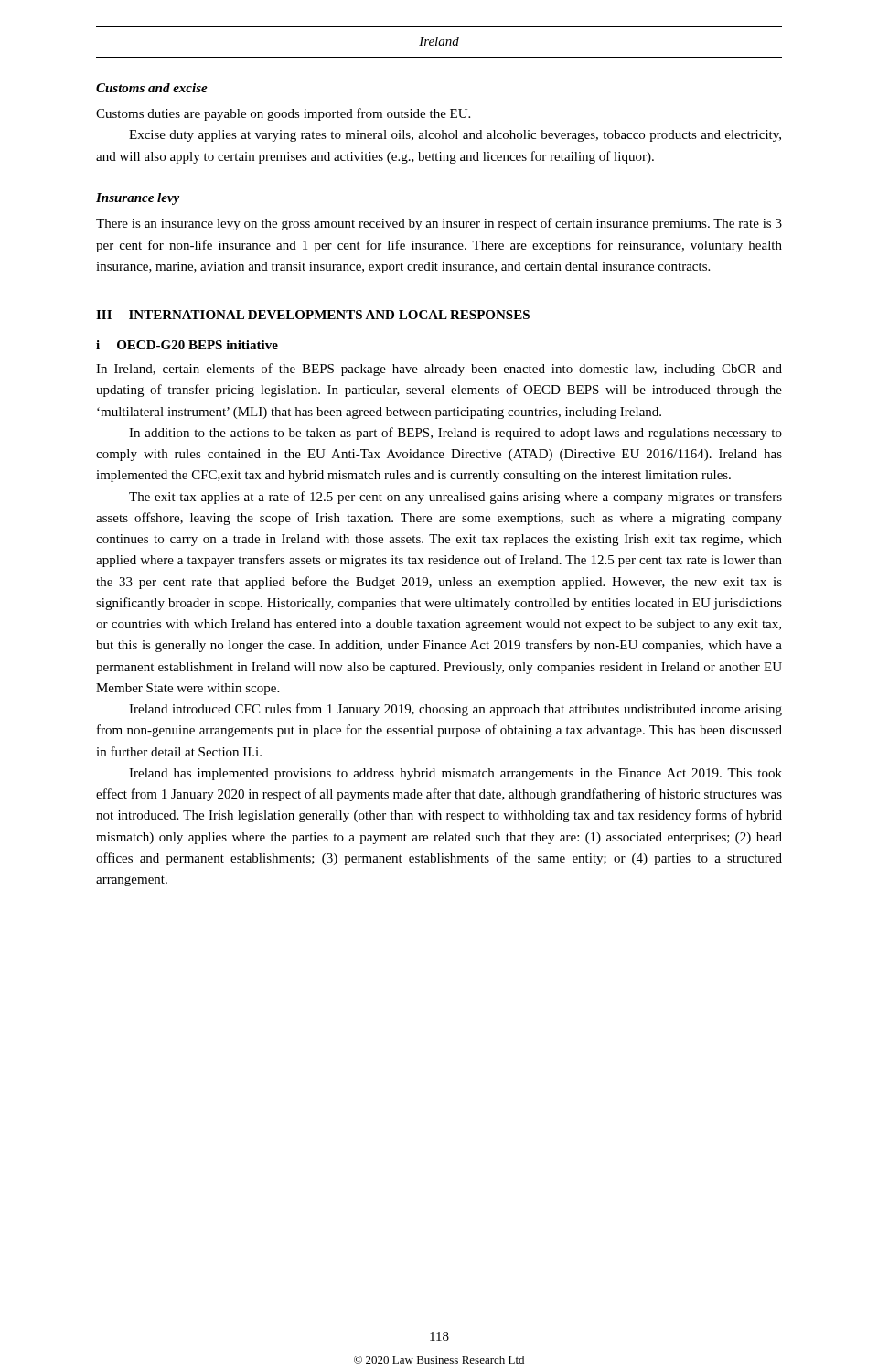Find the element starting "Ireland has implemented provisions to address hybrid"
The width and height of the screenshot is (878, 1372).
[439, 826]
